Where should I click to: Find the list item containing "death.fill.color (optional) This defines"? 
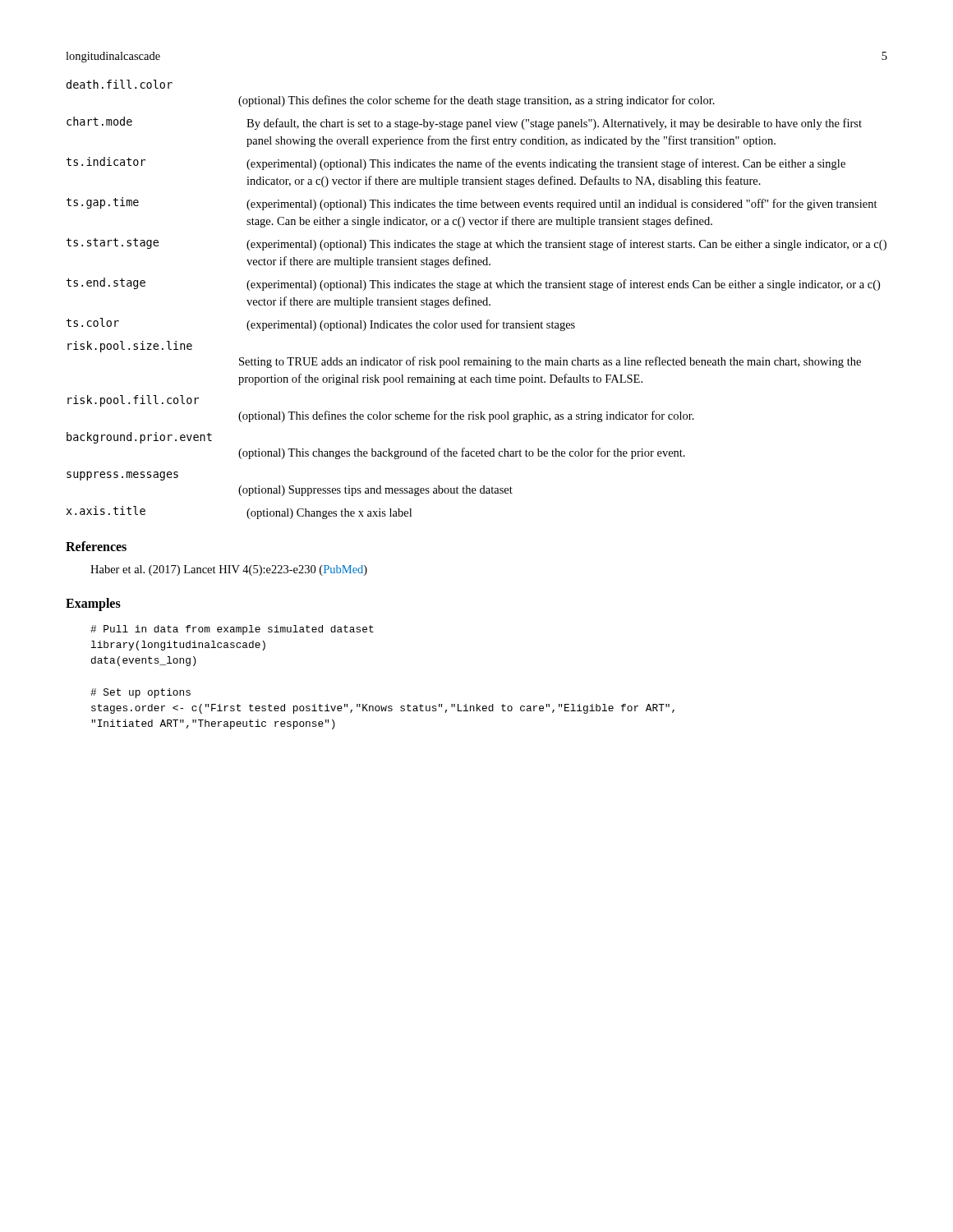[476, 94]
